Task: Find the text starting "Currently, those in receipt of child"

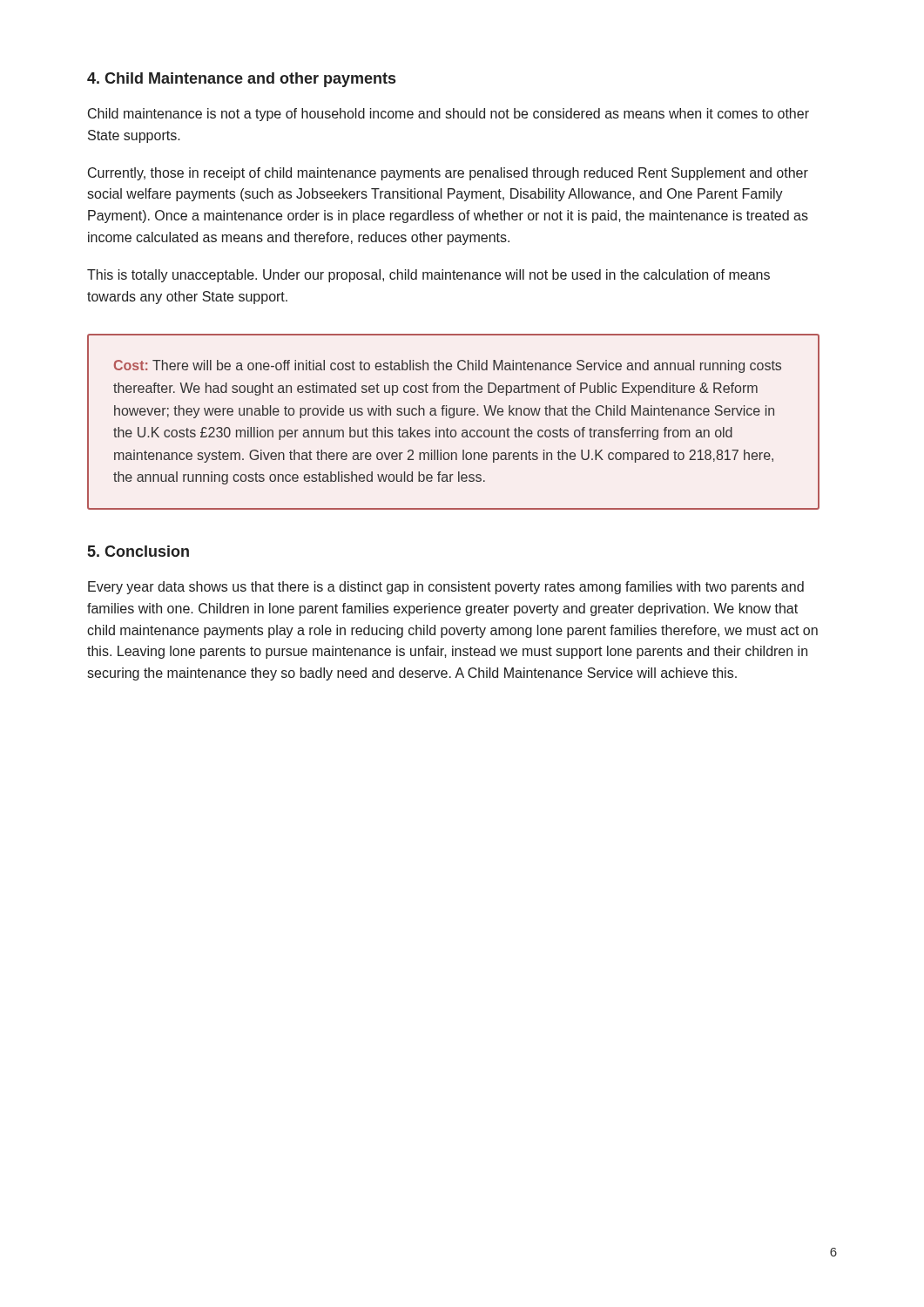Action: [x=448, y=205]
